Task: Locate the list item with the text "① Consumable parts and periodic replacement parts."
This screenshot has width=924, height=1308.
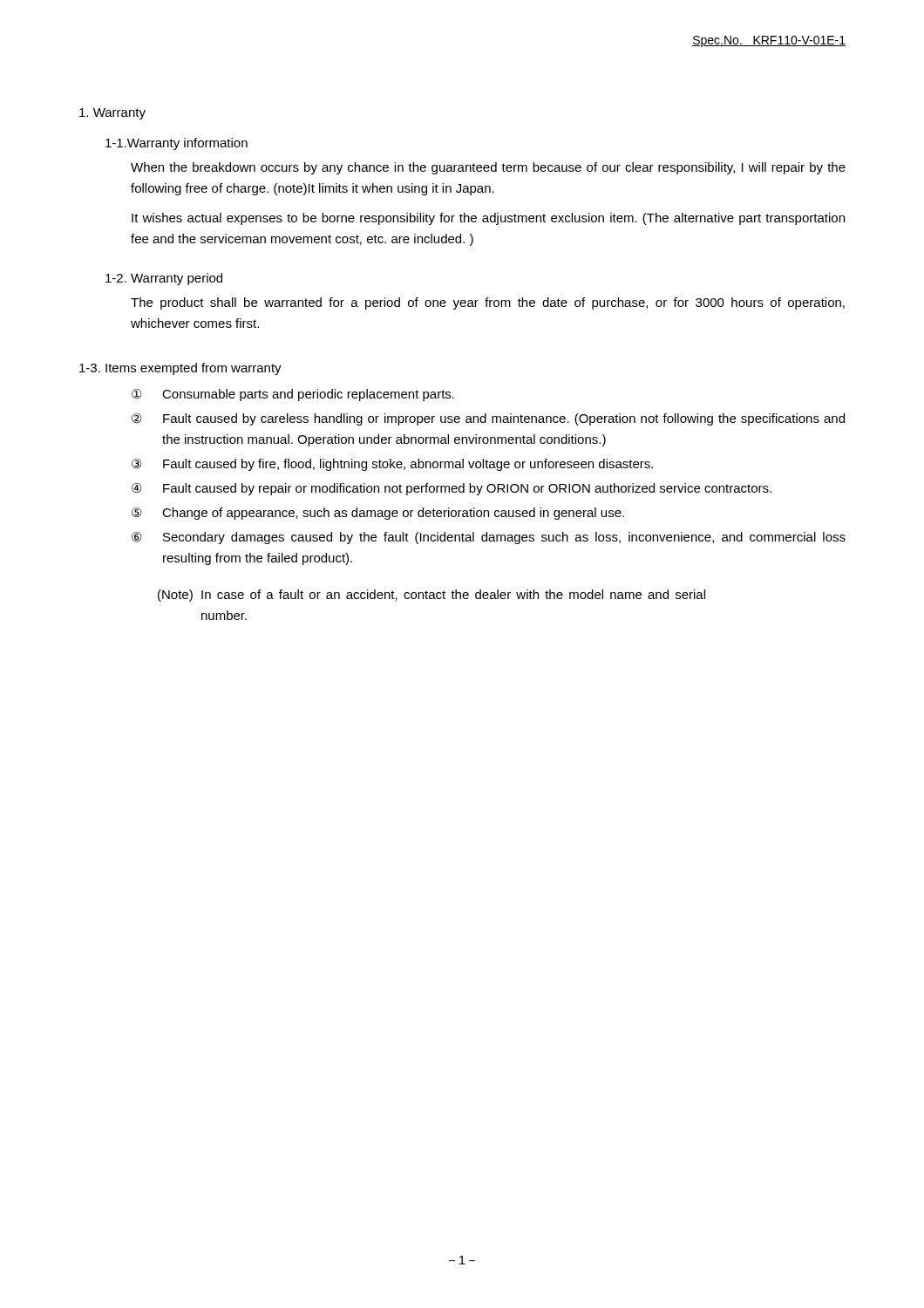Action: point(293,395)
